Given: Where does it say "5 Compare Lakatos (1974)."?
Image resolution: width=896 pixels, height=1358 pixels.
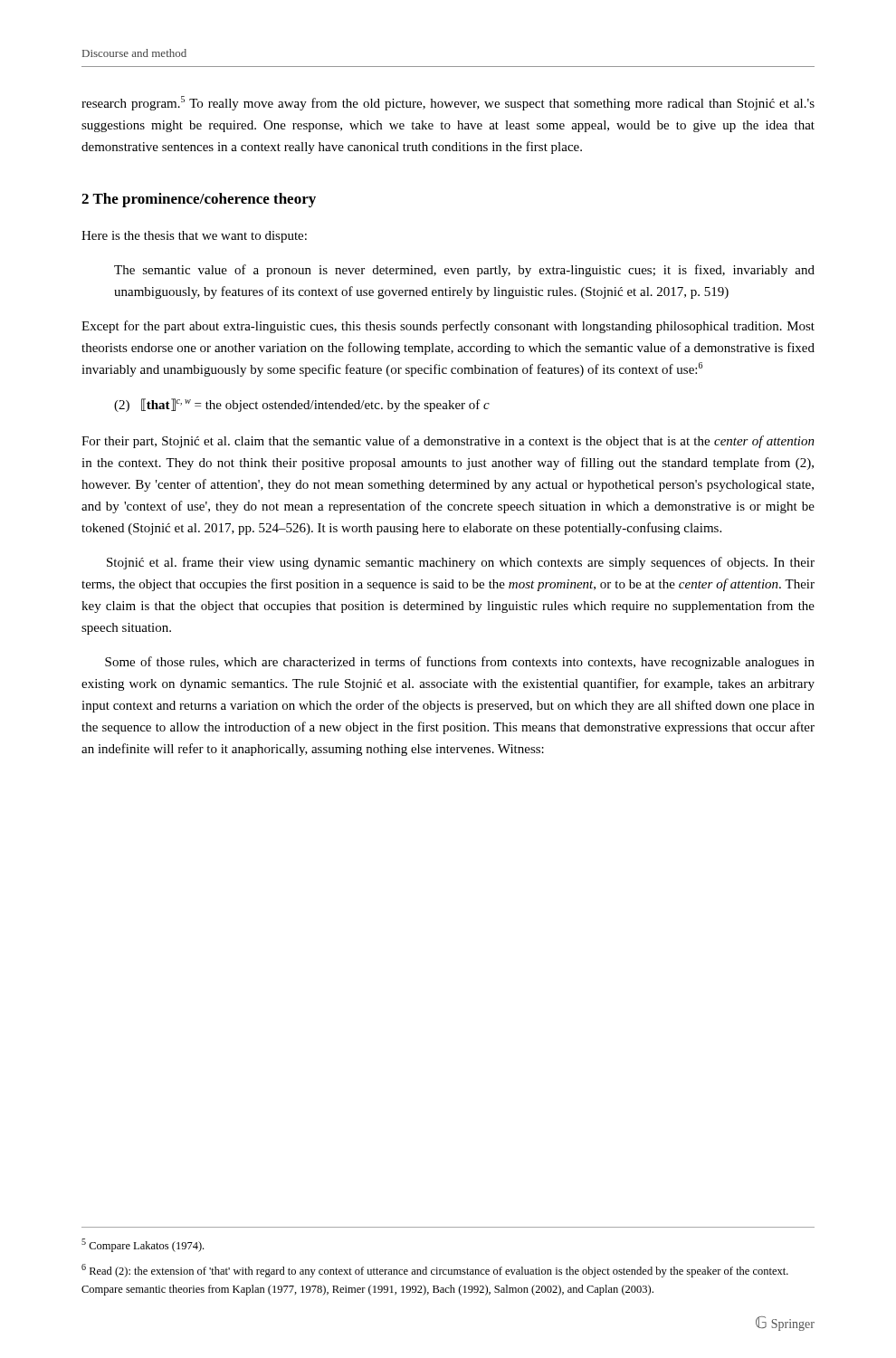Looking at the screenshot, I should point(143,1244).
